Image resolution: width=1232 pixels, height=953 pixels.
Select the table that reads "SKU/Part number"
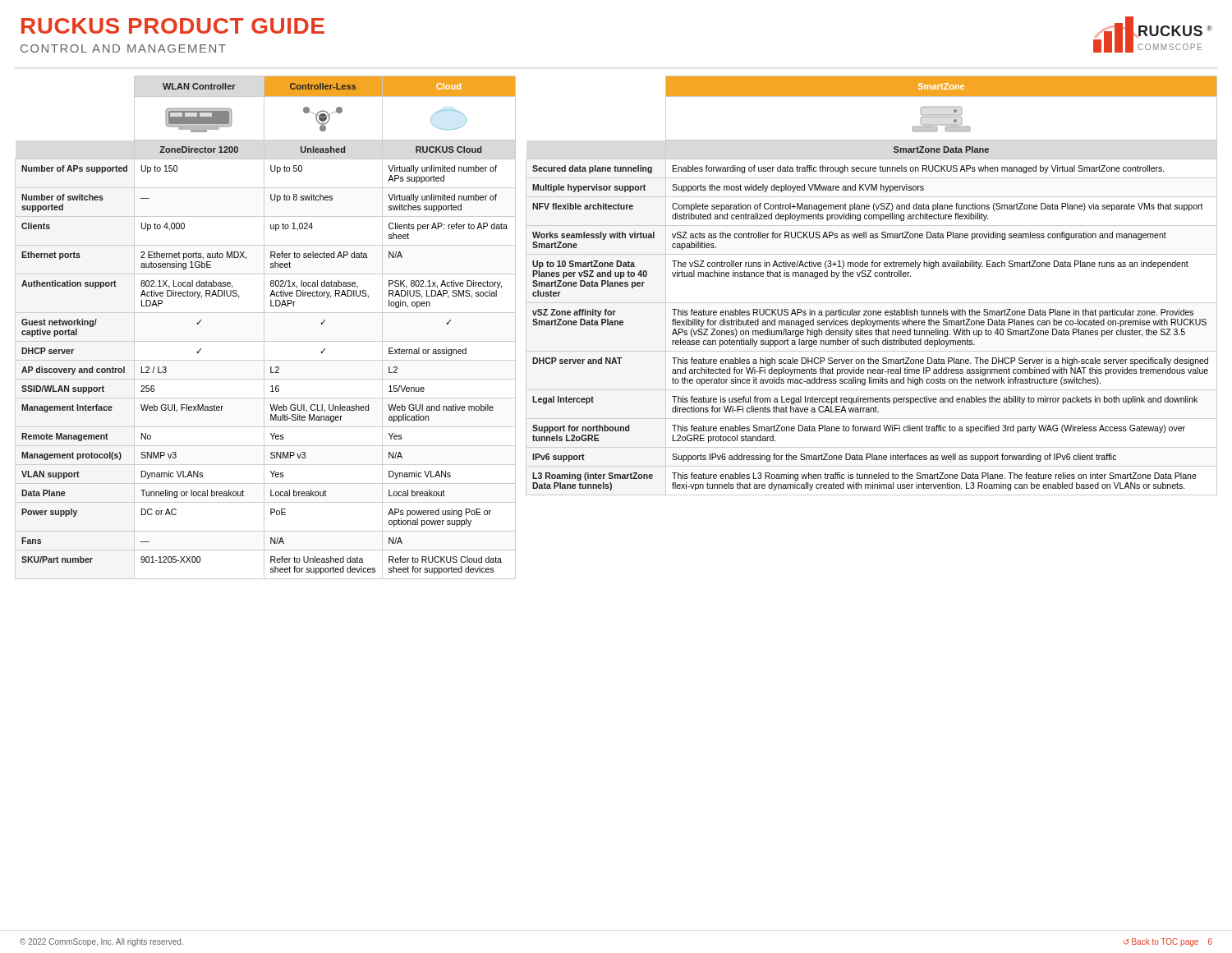tap(265, 502)
